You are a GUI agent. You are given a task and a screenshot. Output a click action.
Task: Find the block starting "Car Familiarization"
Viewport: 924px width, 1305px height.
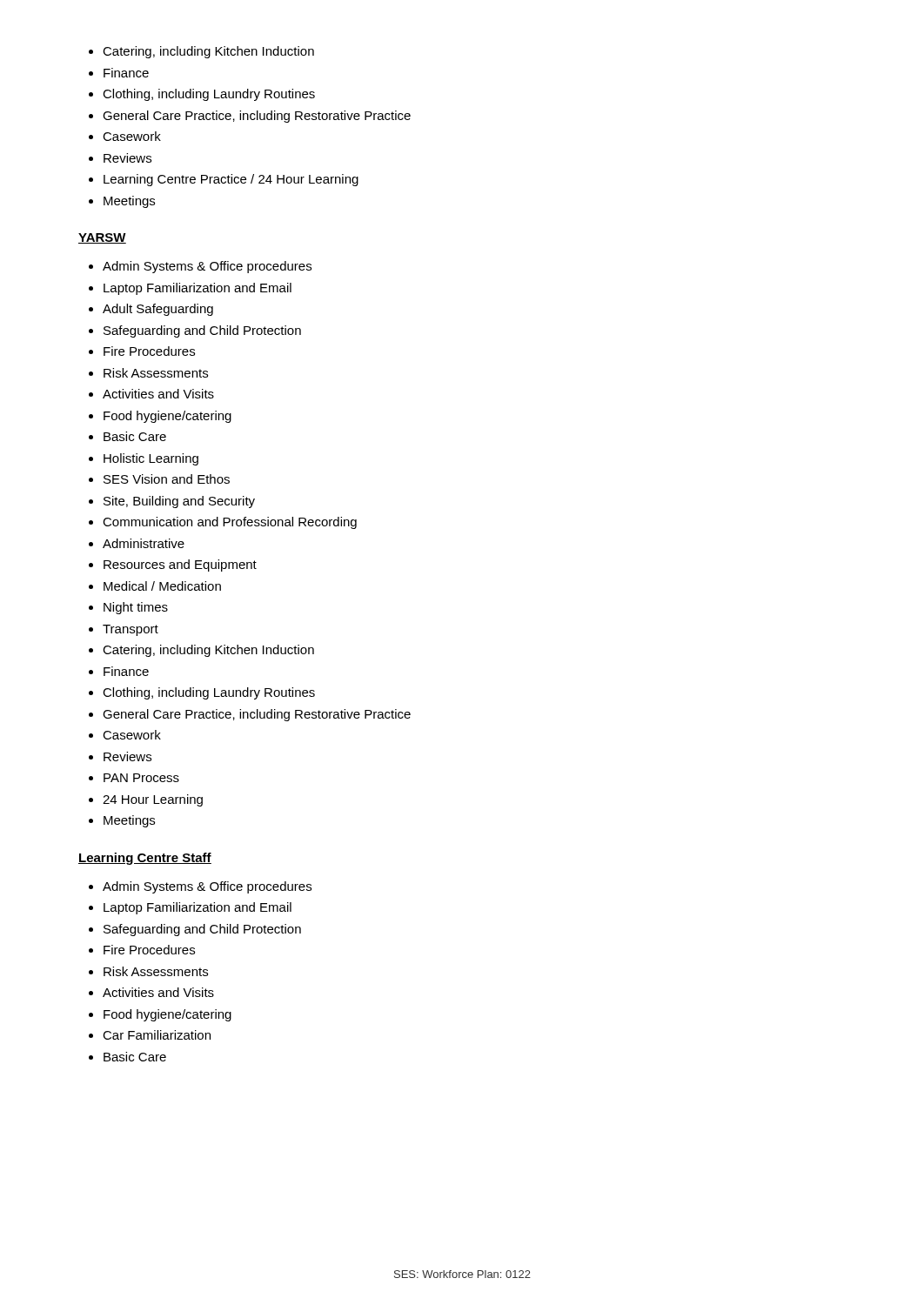[x=157, y=1035]
